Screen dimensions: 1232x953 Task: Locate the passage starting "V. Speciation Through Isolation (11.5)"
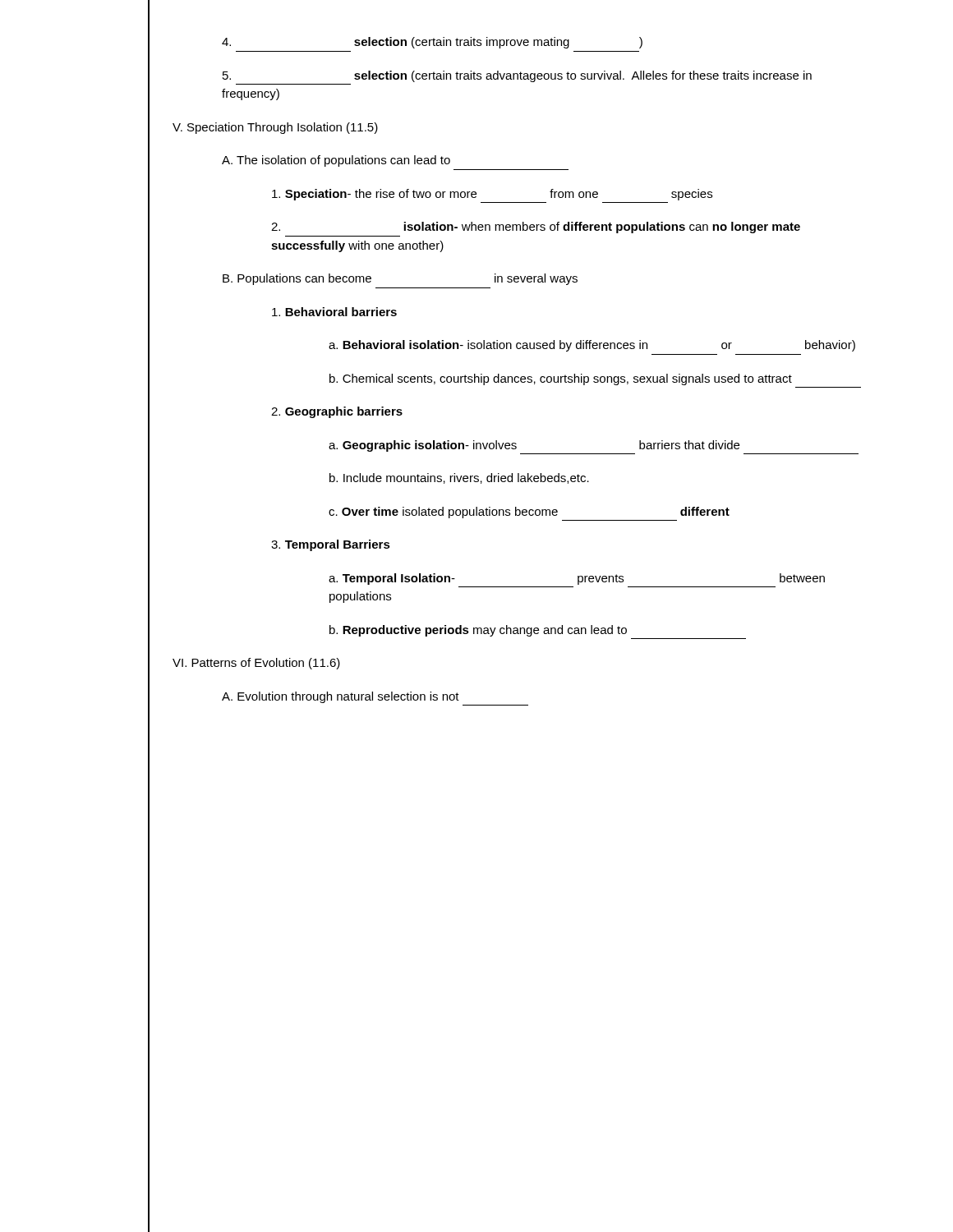(275, 126)
